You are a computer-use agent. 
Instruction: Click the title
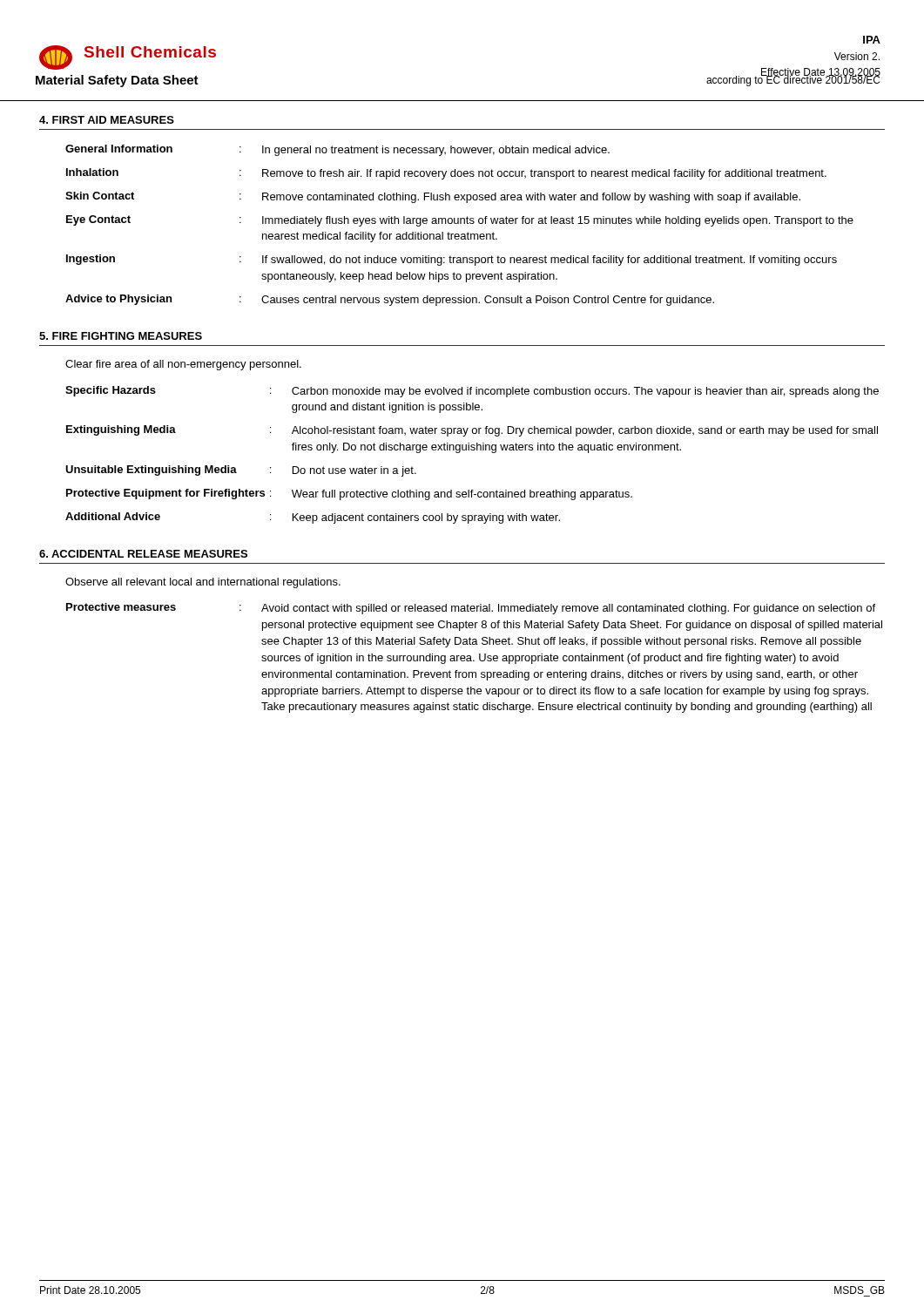(117, 80)
